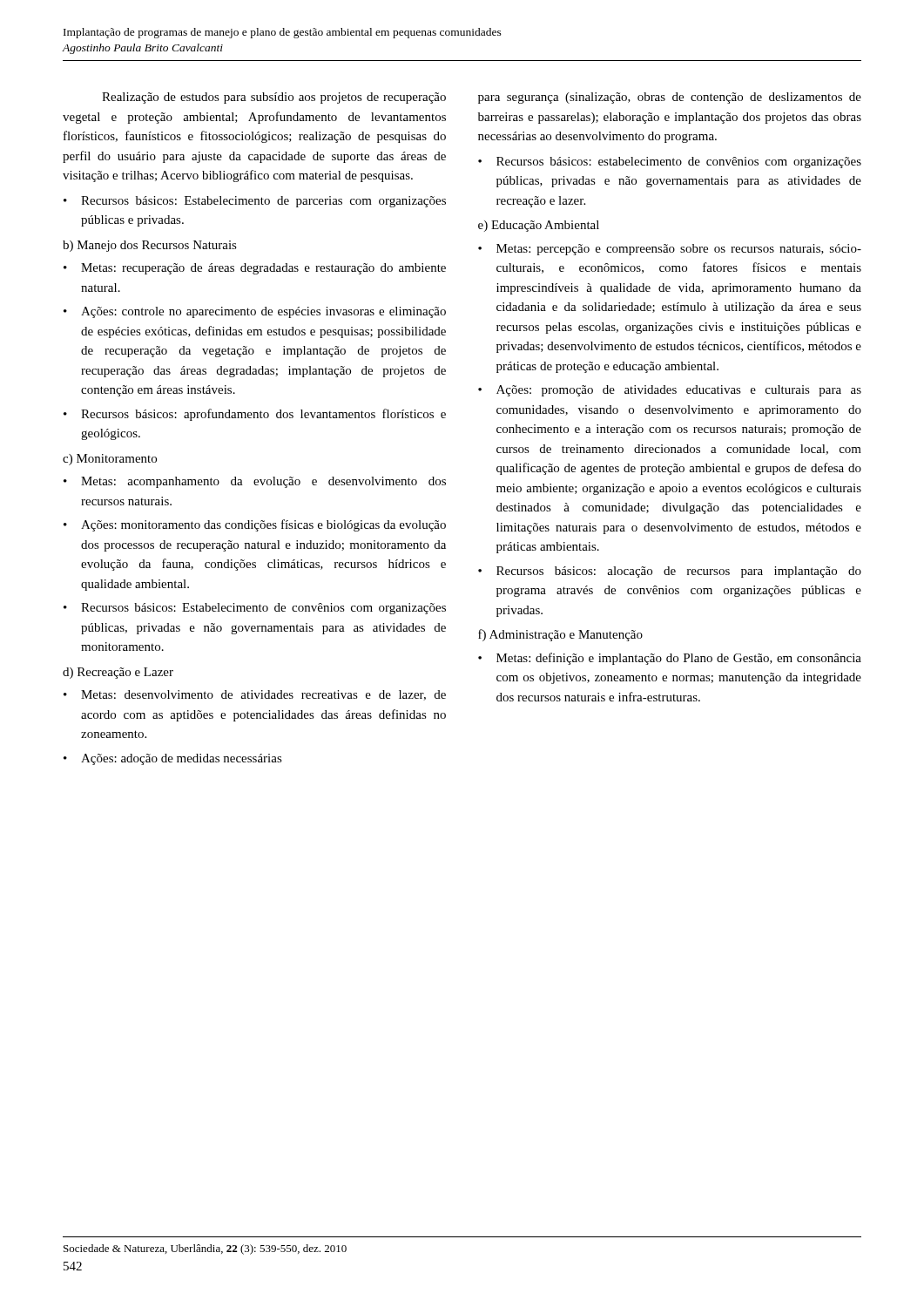924x1307 pixels.
Task: Find the list item that reads "Ações: promoção de atividades educativas e culturais"
Action: (x=679, y=468)
